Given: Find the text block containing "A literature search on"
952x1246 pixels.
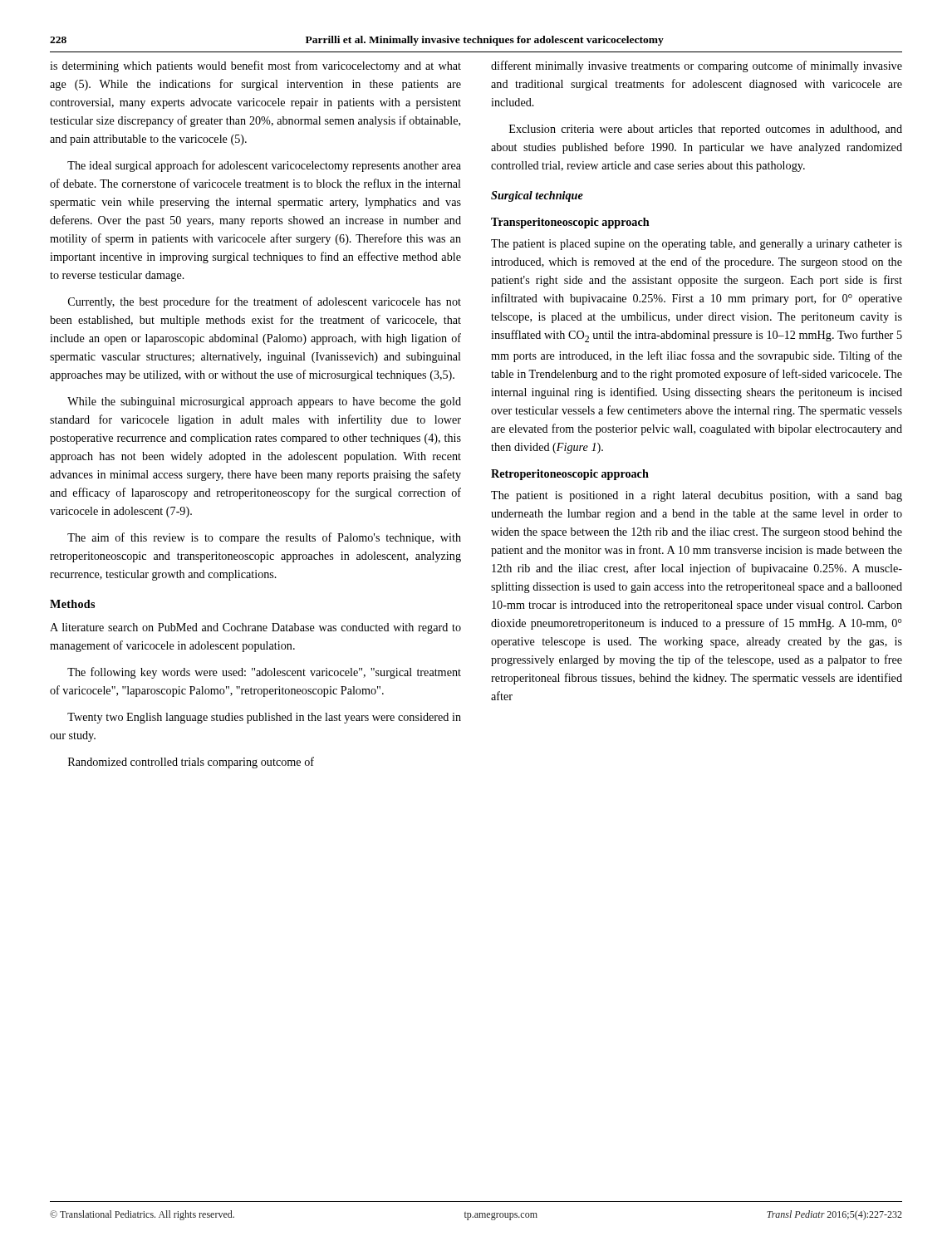Looking at the screenshot, I should pos(255,636).
